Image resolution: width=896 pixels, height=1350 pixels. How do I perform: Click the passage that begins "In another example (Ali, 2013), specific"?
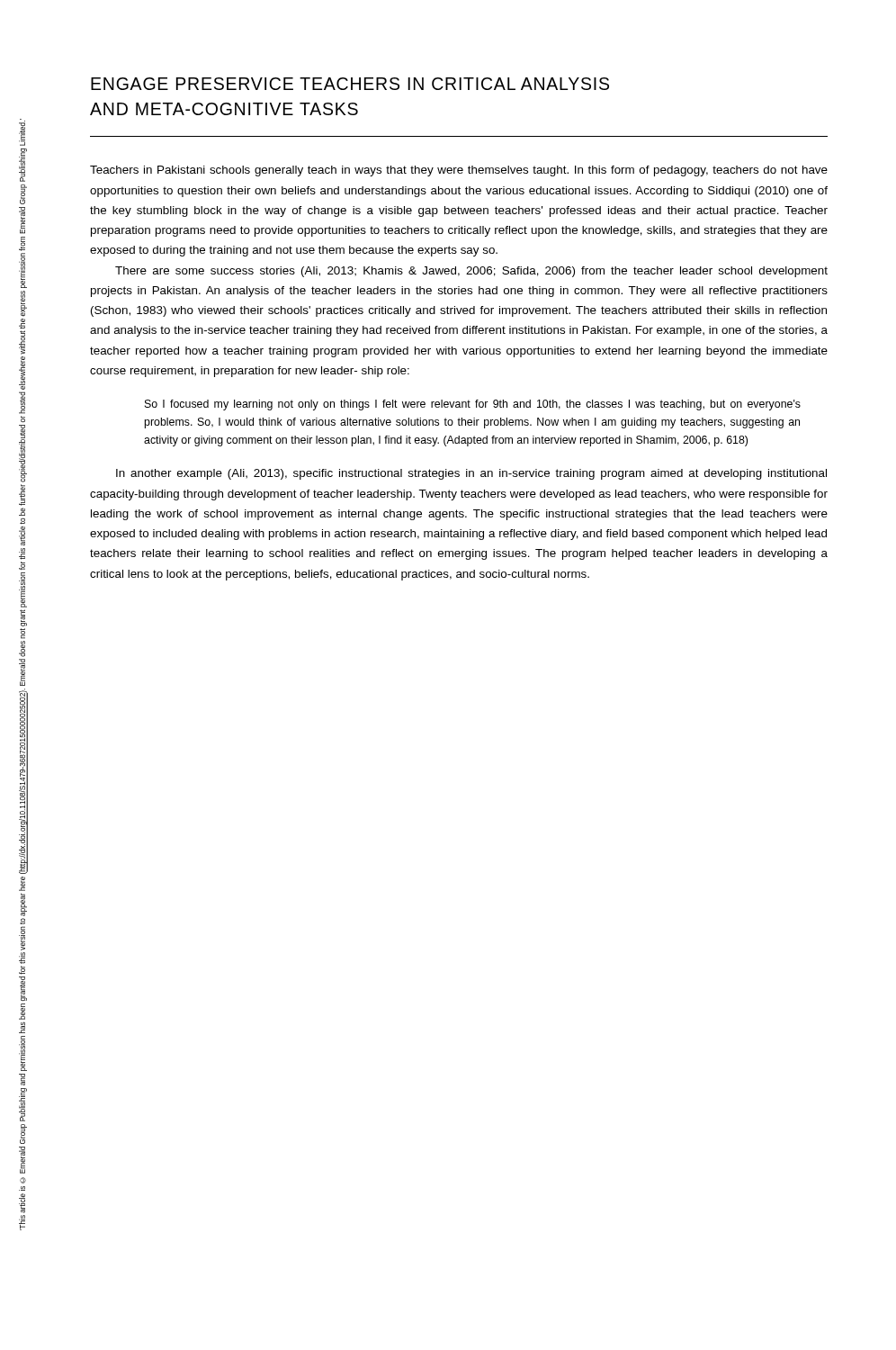click(459, 524)
